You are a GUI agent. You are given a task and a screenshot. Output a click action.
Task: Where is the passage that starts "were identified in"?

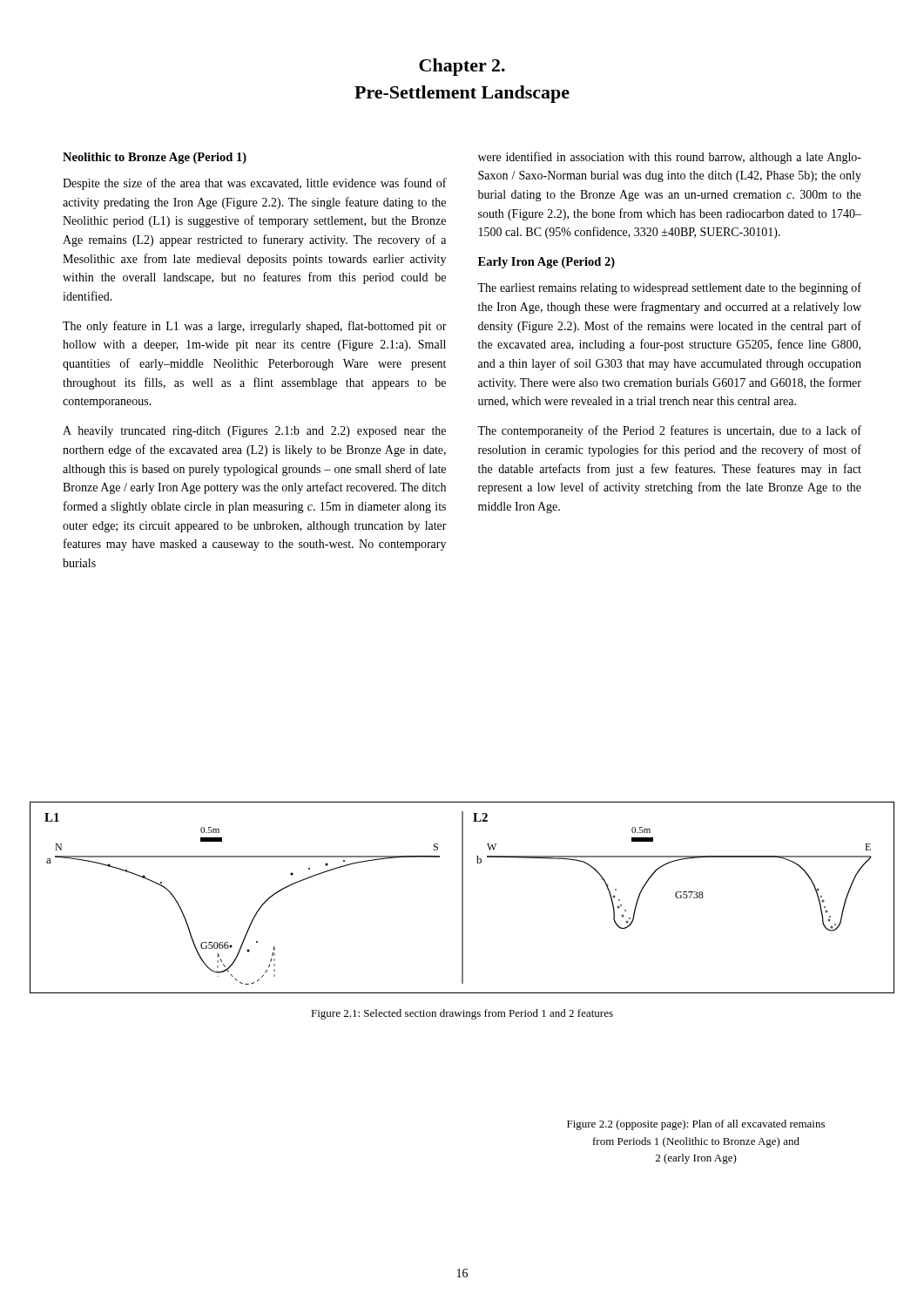click(x=669, y=195)
